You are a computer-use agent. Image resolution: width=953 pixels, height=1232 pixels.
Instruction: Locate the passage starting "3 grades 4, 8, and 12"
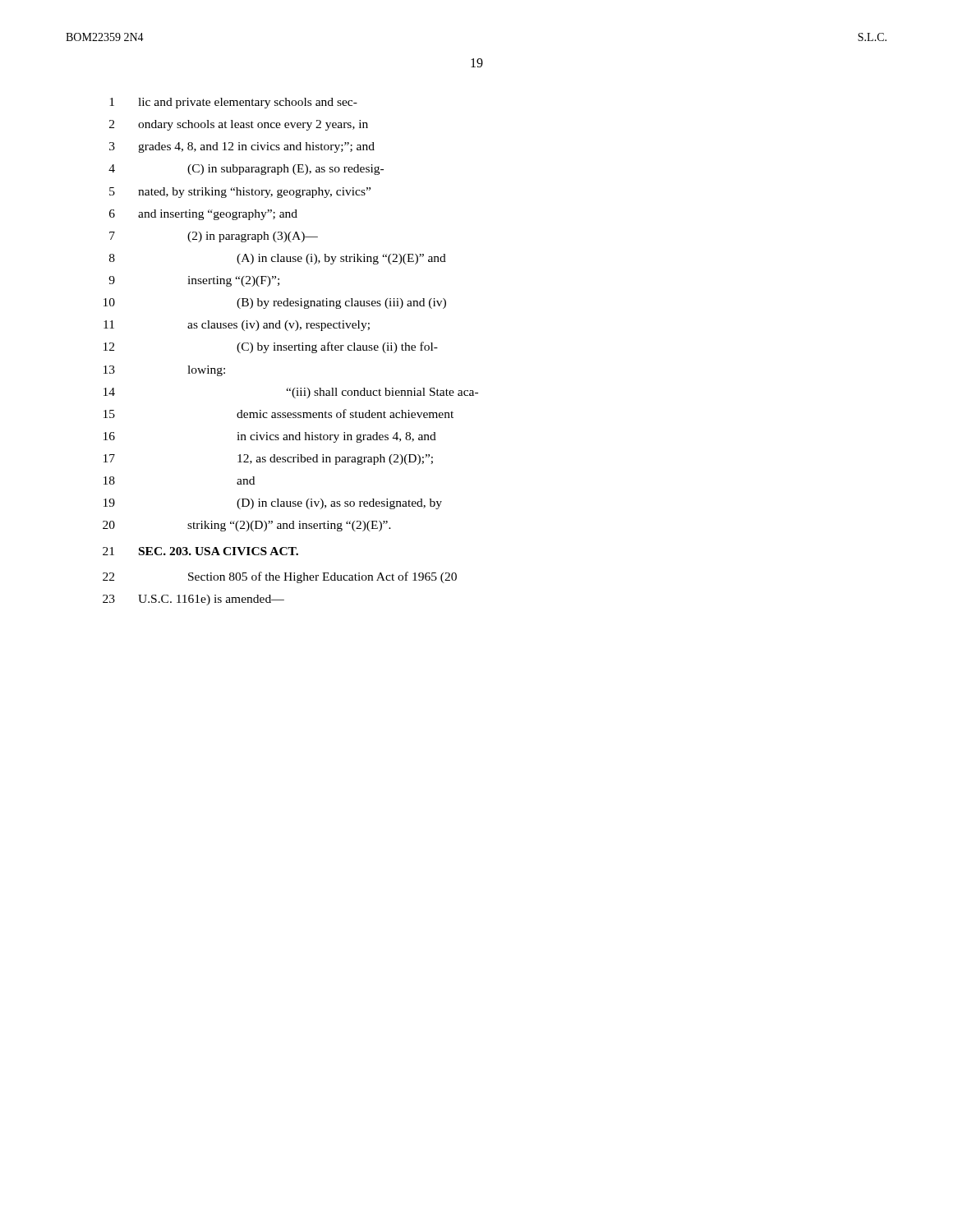pyautogui.click(x=242, y=147)
